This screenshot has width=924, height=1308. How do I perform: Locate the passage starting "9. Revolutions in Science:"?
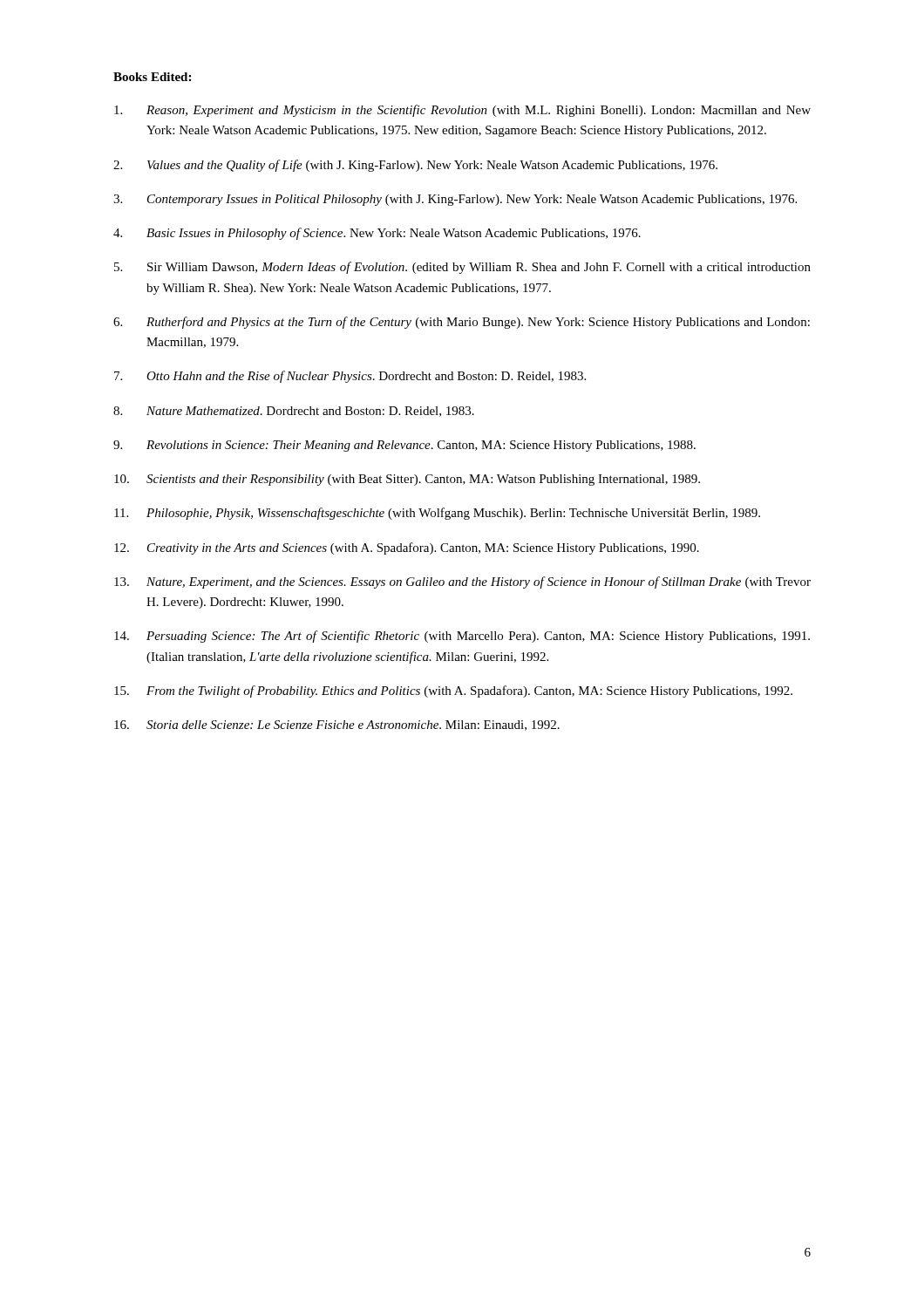pos(462,445)
